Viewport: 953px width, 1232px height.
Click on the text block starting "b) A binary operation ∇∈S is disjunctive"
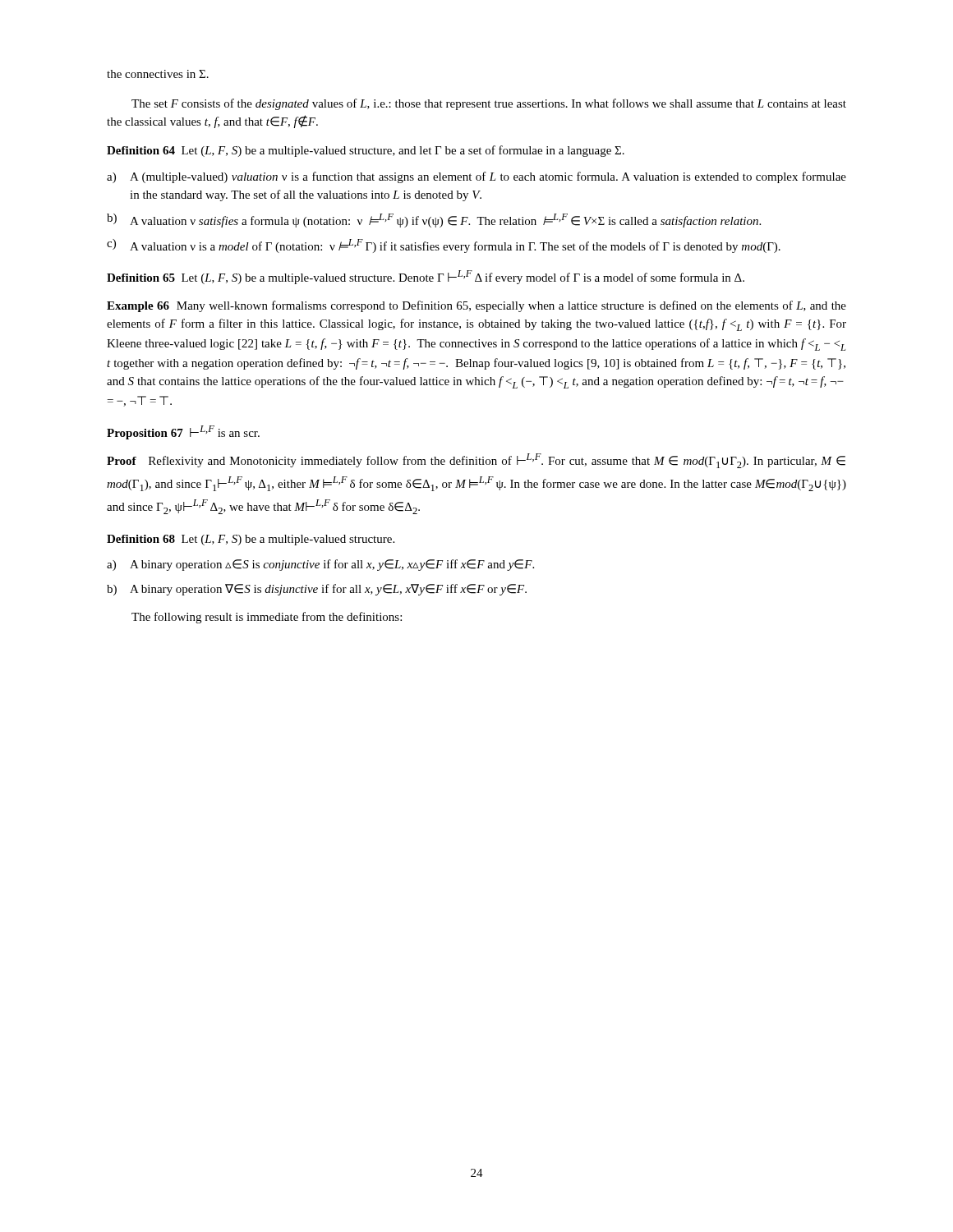[x=476, y=590]
